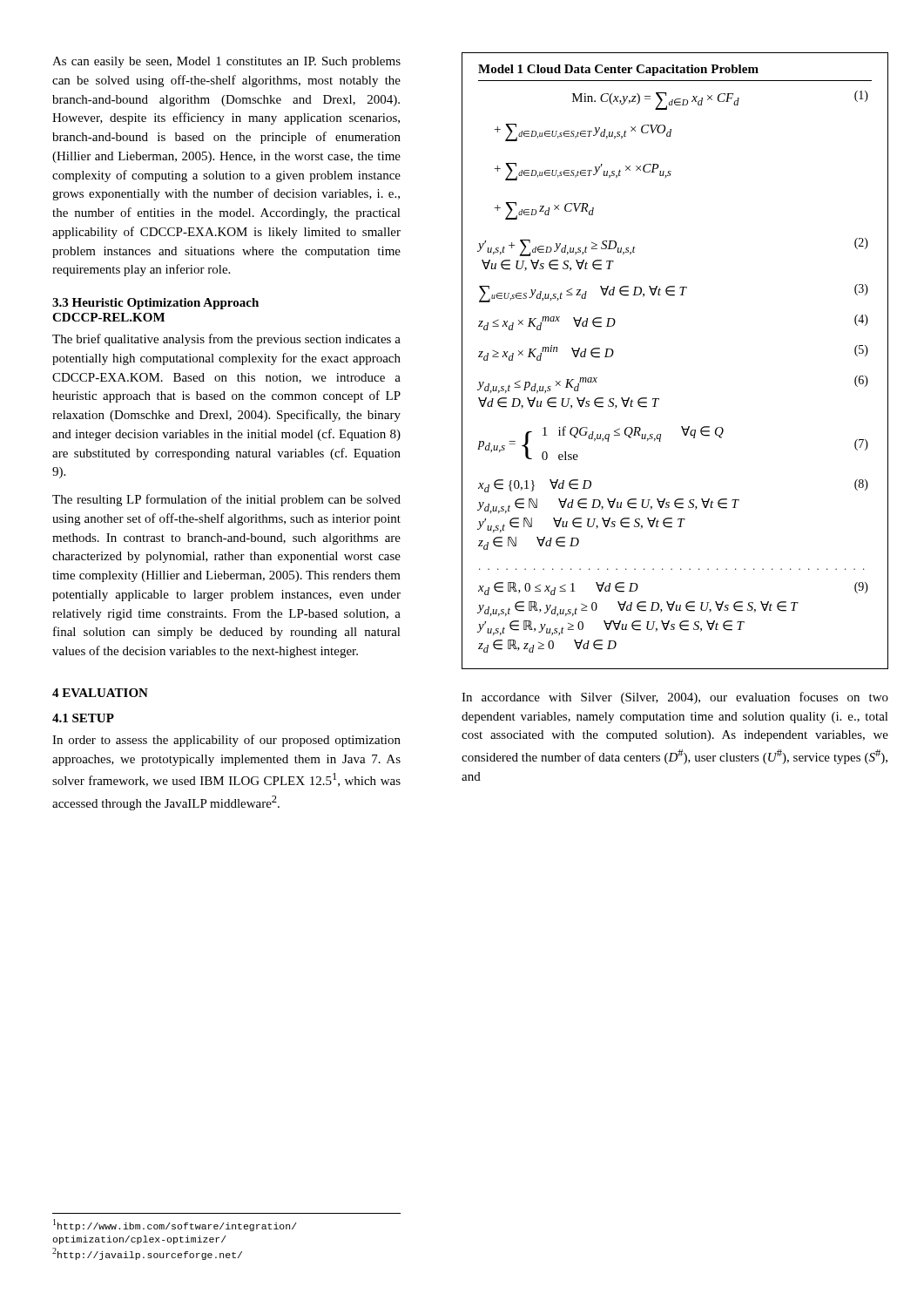Find the text block starting "∑u∈U,s∈S yd,u,s,t ≤"
This screenshot has width=924, height=1307.
[x=675, y=292]
